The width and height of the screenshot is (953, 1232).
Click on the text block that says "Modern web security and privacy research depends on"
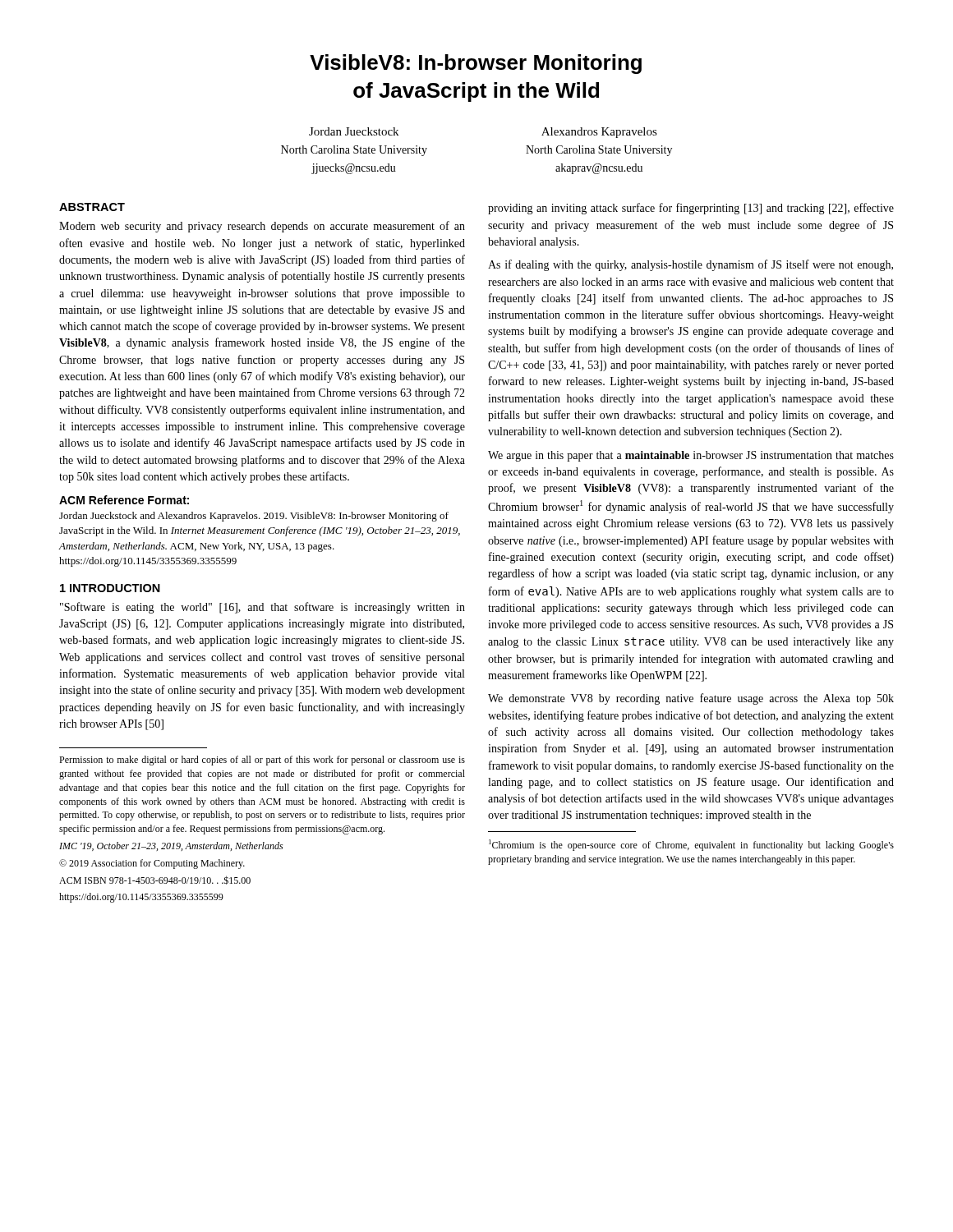click(262, 352)
